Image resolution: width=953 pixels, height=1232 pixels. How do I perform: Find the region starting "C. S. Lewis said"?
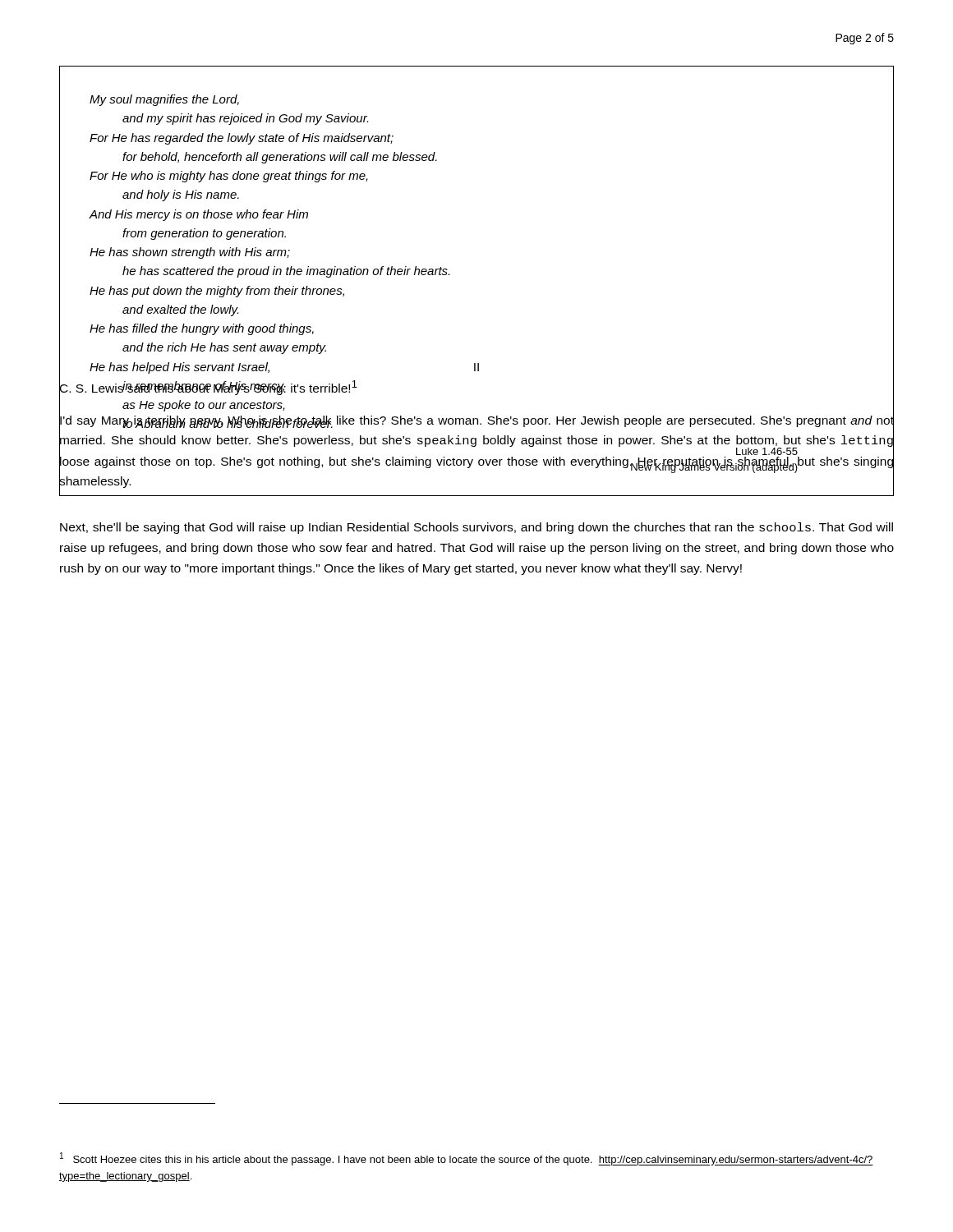(208, 387)
